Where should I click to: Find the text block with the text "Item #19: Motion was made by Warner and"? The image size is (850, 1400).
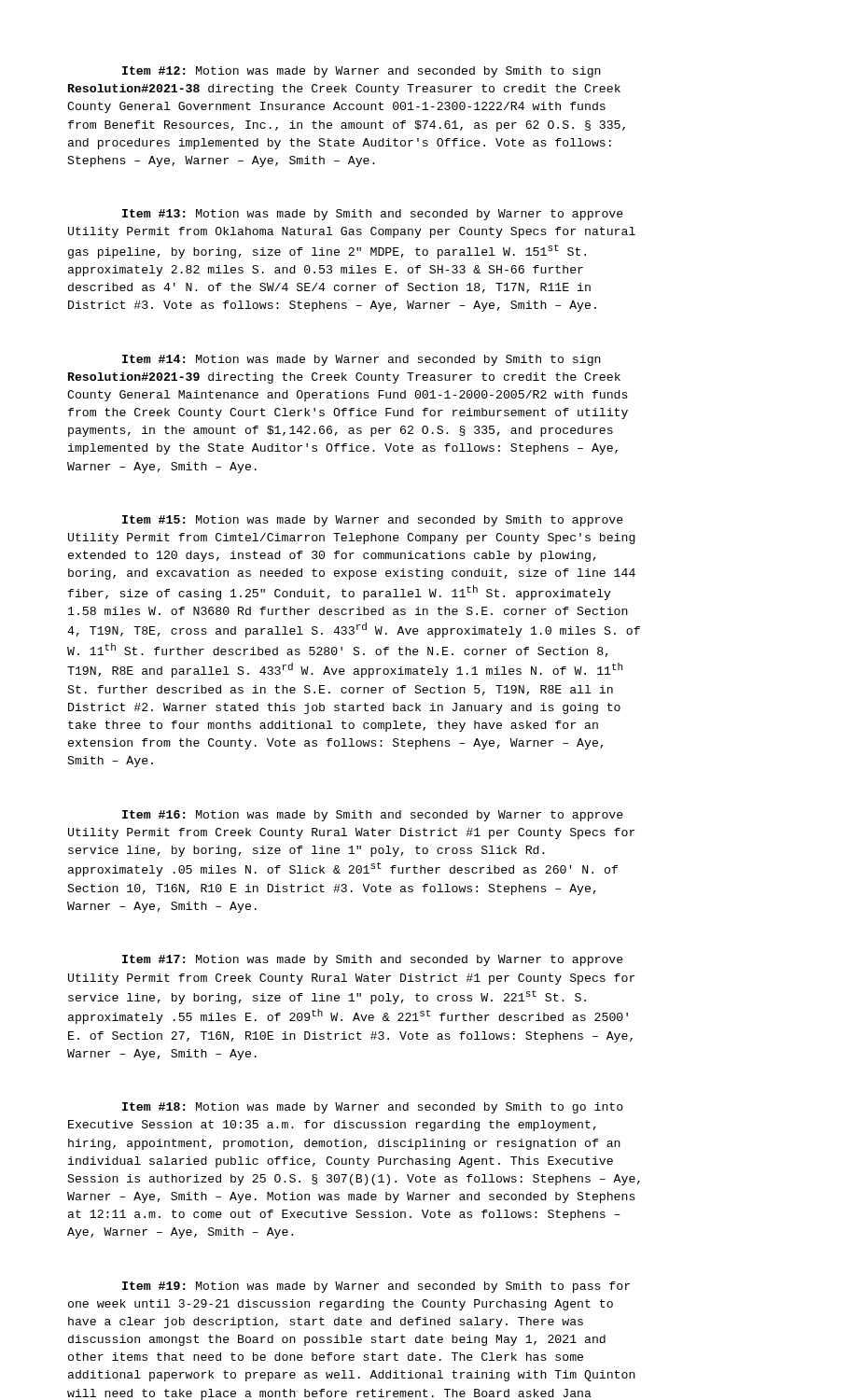(x=351, y=1340)
